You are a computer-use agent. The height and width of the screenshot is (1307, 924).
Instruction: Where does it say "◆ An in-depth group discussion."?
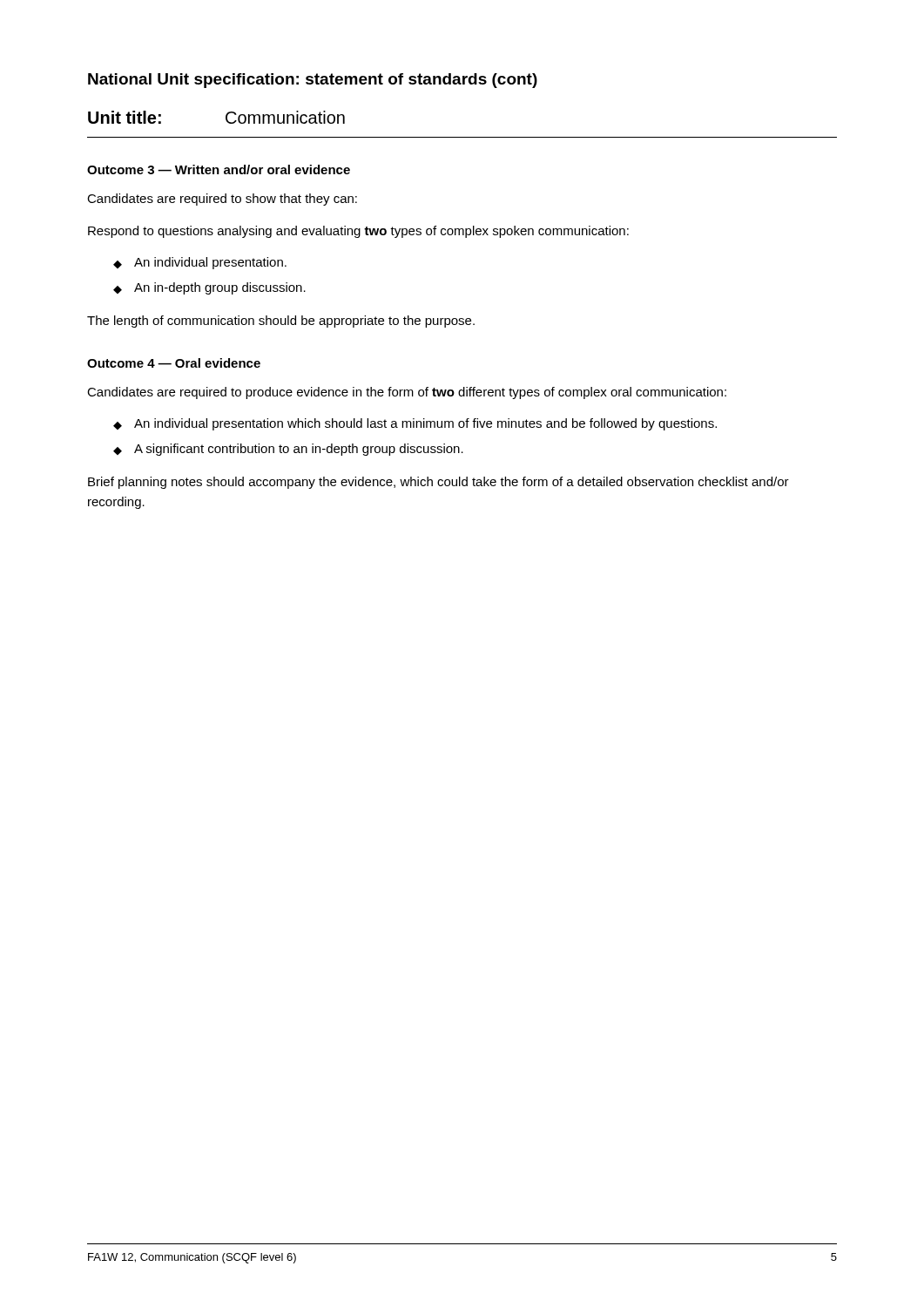tap(210, 287)
